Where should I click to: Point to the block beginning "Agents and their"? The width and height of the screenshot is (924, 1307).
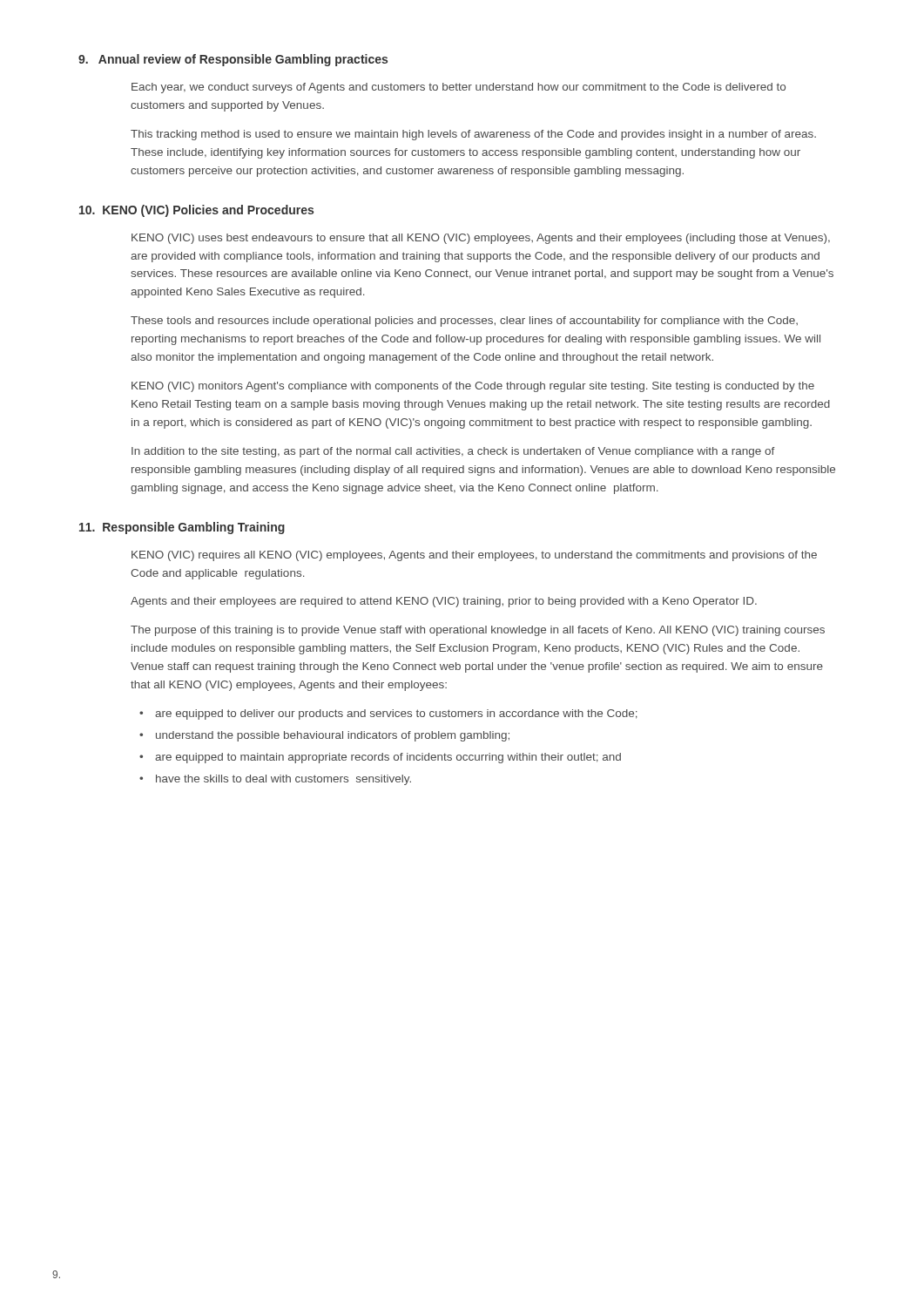pos(444,601)
